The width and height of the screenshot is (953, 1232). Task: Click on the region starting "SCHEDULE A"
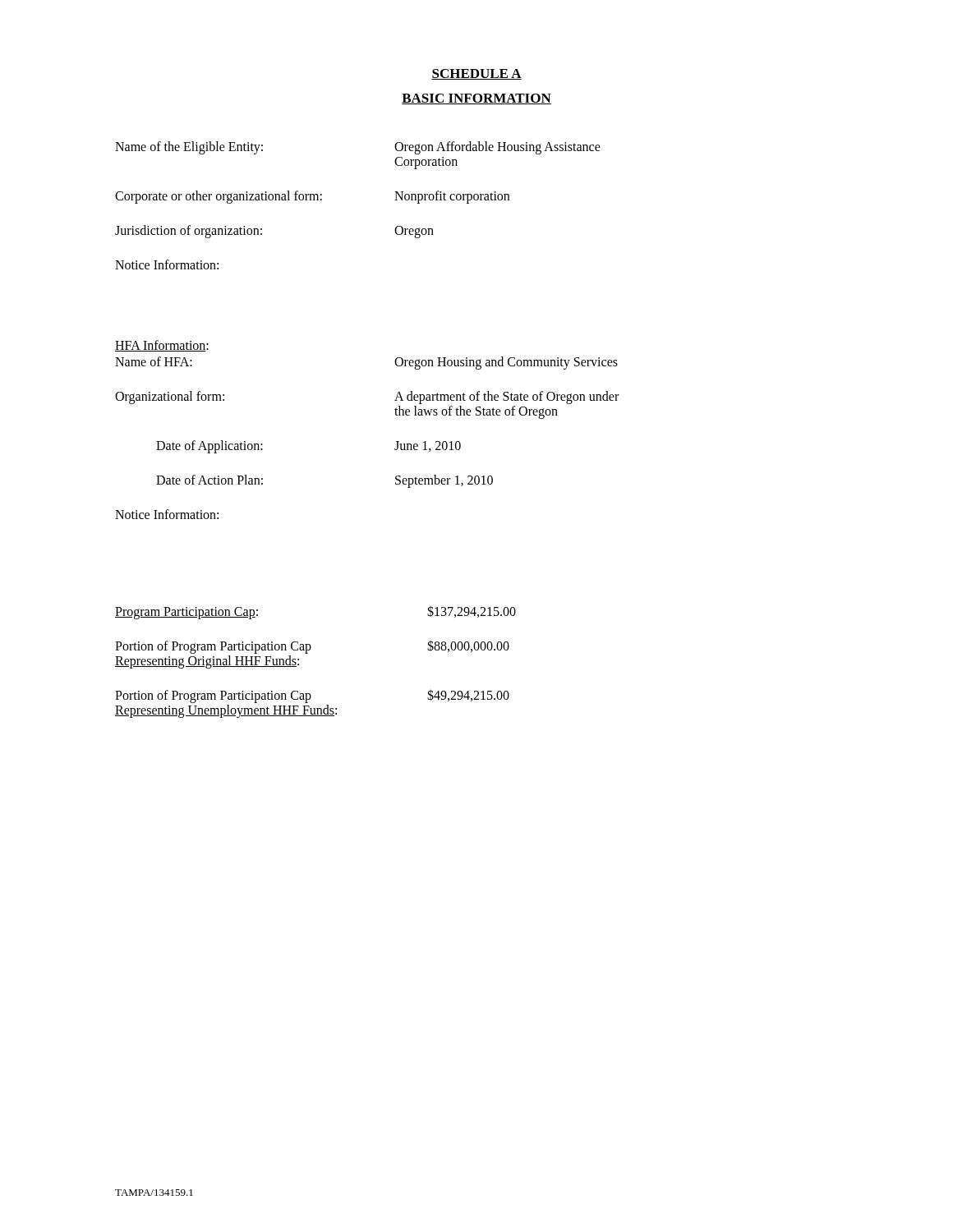point(476,73)
